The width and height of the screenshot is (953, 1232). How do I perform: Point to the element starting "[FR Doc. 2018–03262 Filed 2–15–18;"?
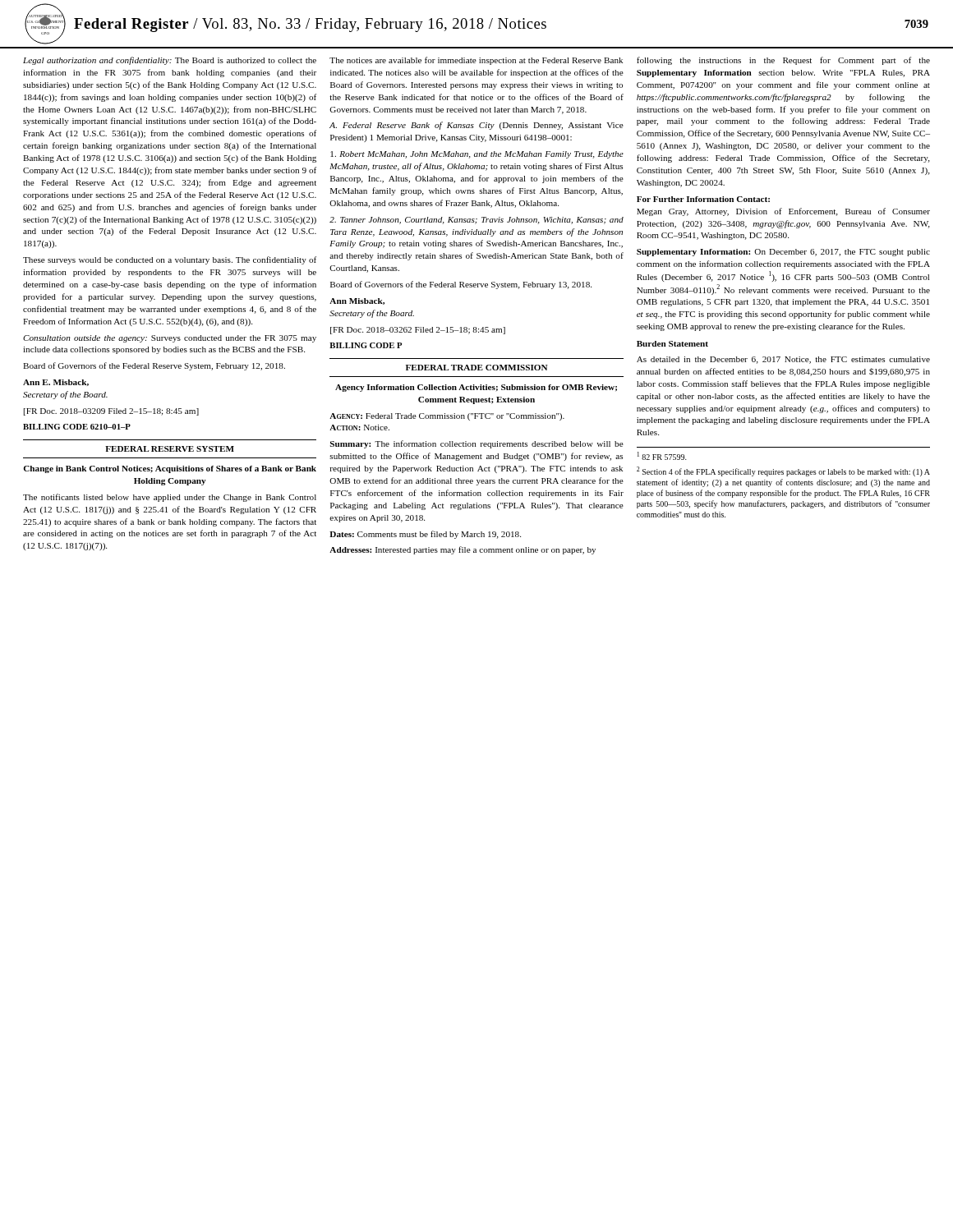(x=476, y=330)
